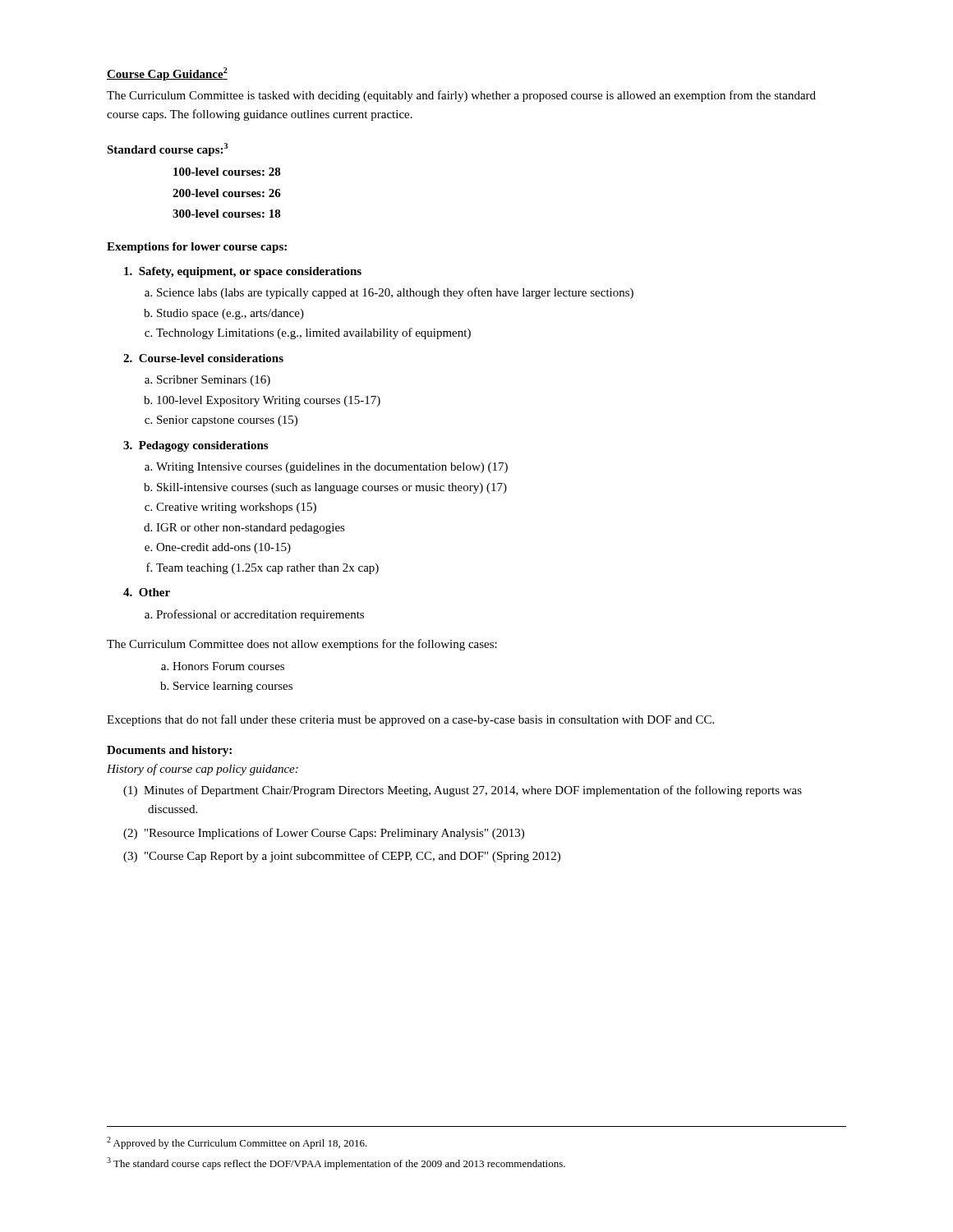Find the block on this page that starts "Standard course caps:3 100-level courses: 28 200-level courses:"

click(167, 149)
